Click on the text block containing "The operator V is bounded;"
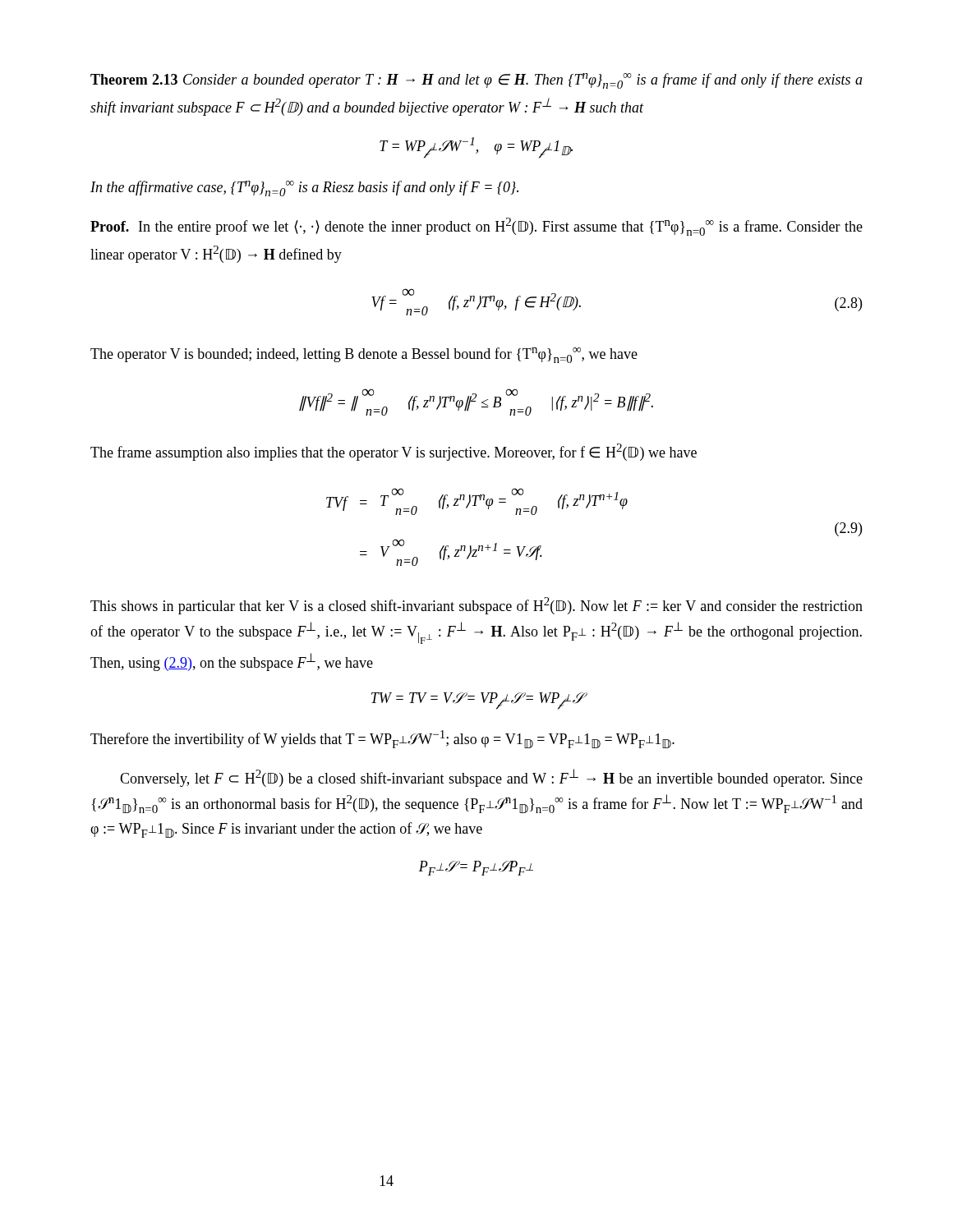This screenshot has width=953, height=1232. (x=476, y=354)
